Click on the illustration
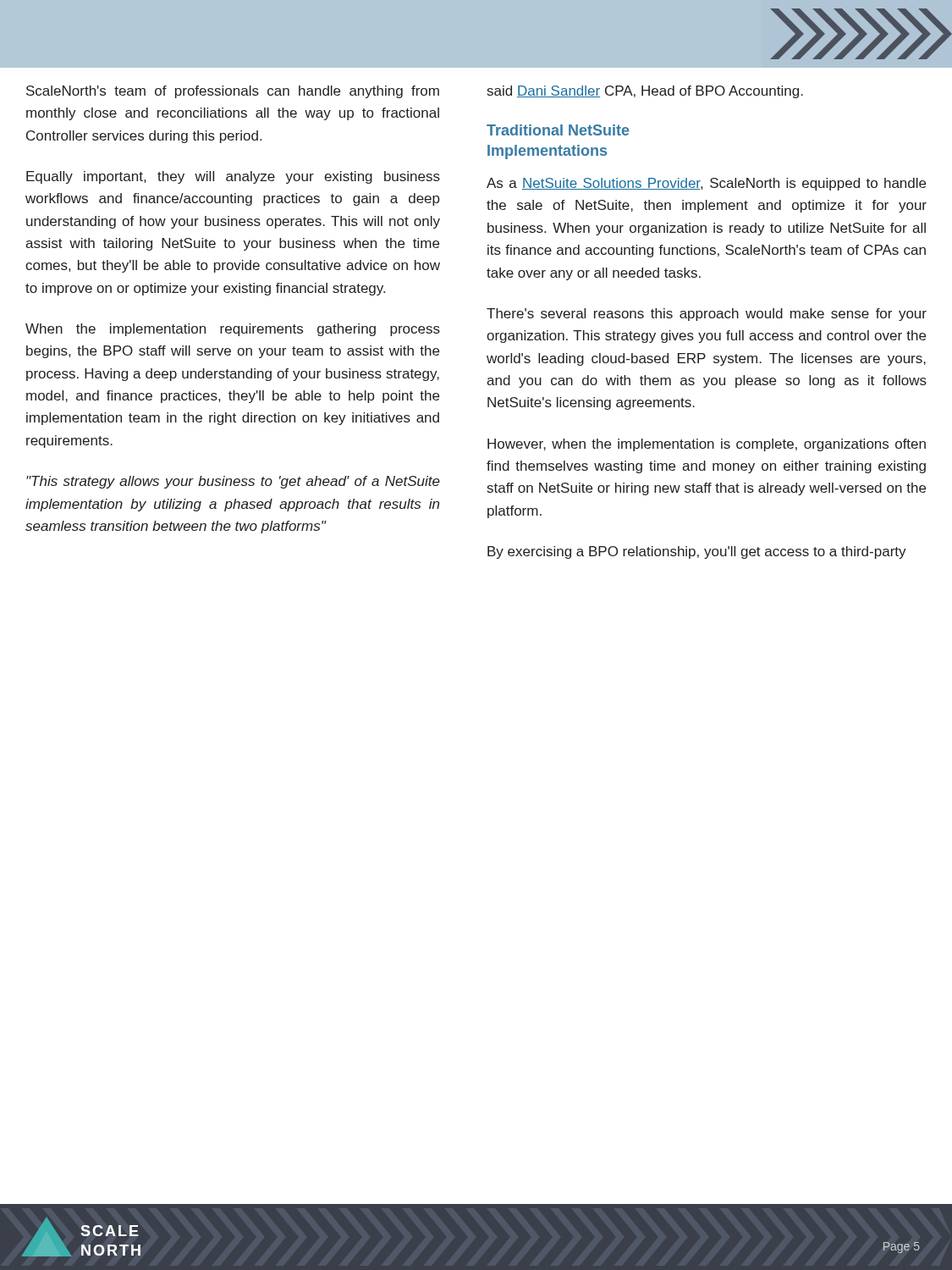The image size is (952, 1270). 476,34
